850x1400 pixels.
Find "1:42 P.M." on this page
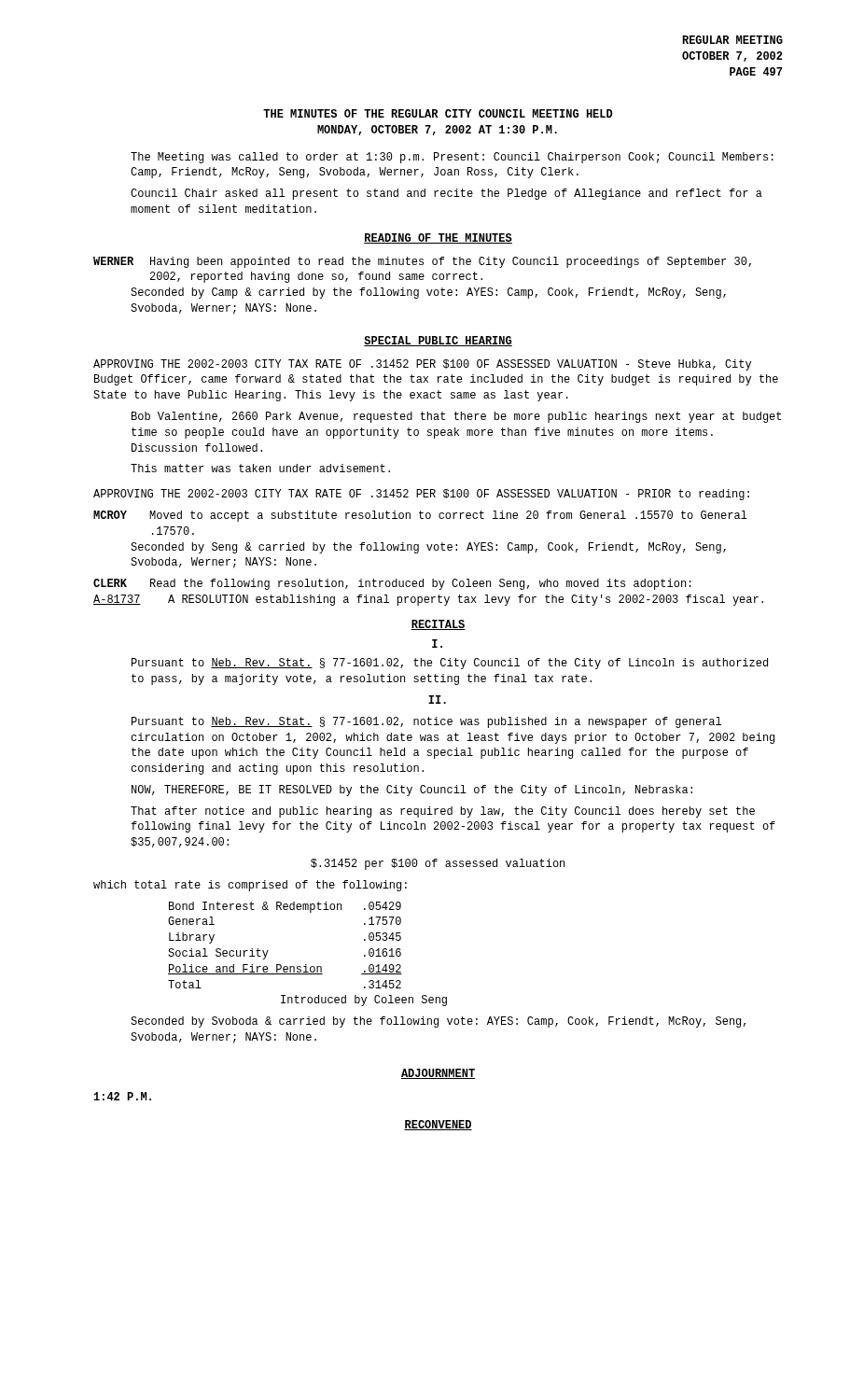124,1097
